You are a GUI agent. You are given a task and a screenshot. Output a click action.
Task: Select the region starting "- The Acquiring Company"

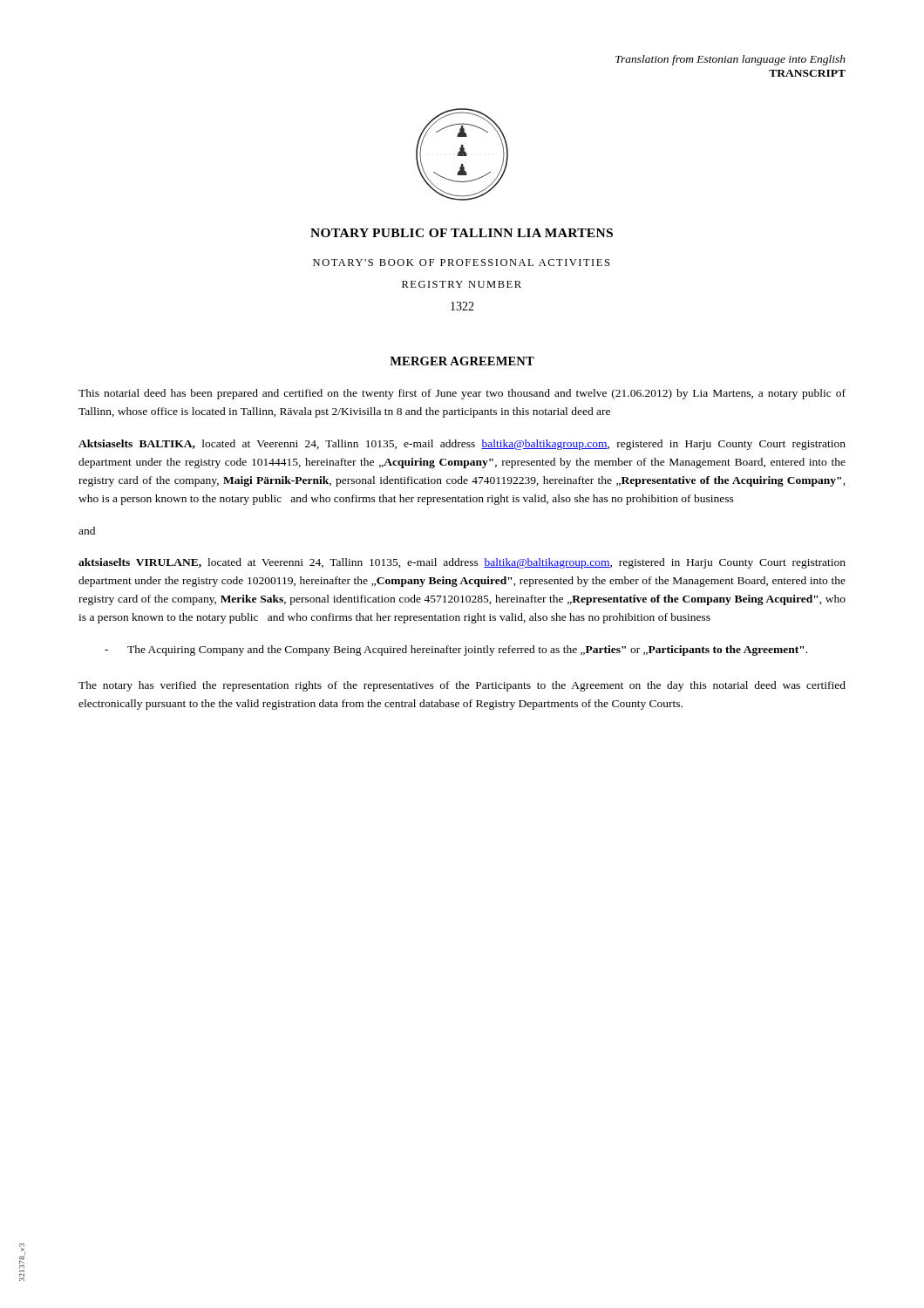(x=456, y=650)
